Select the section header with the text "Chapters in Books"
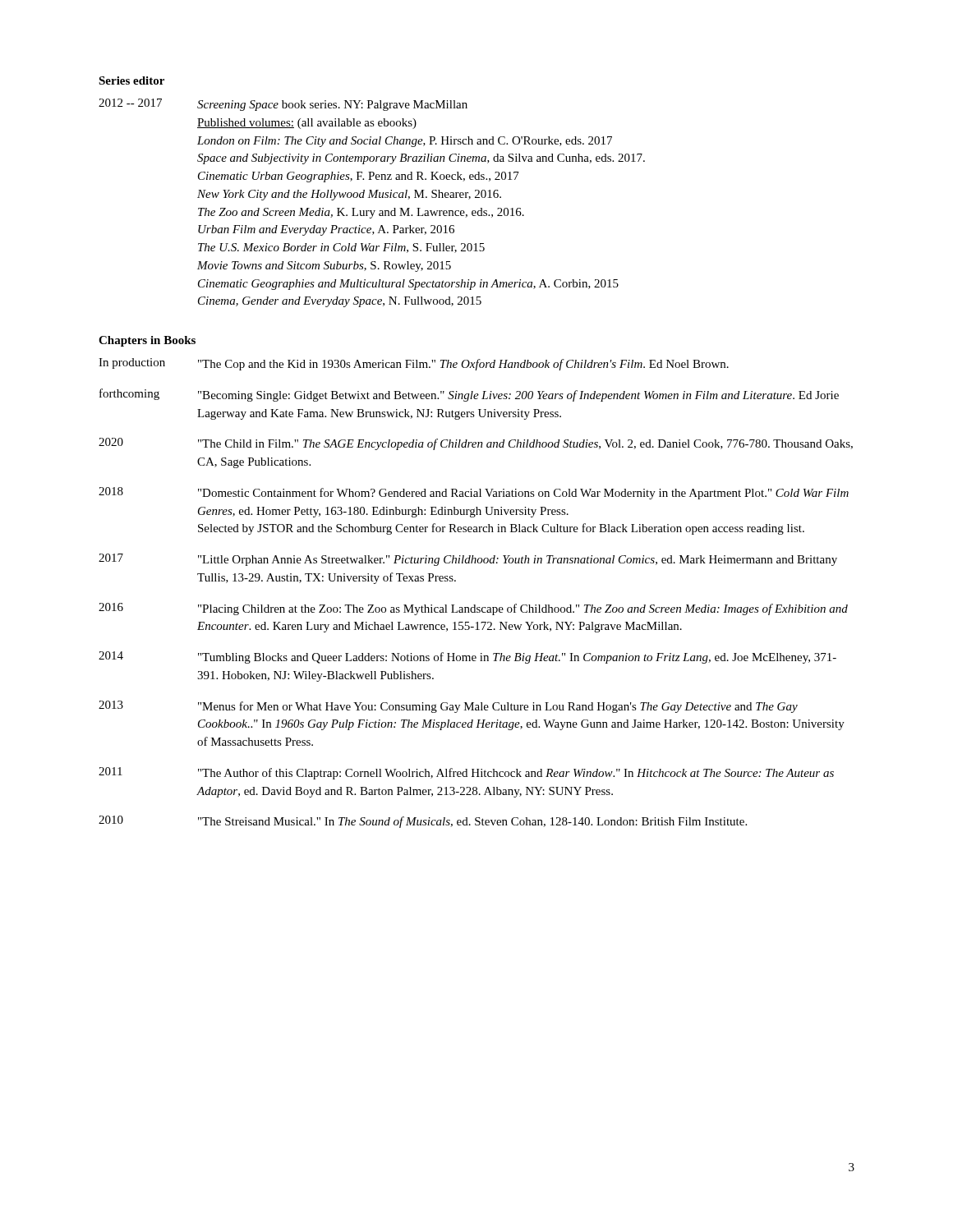This screenshot has height=1232, width=953. pos(147,341)
